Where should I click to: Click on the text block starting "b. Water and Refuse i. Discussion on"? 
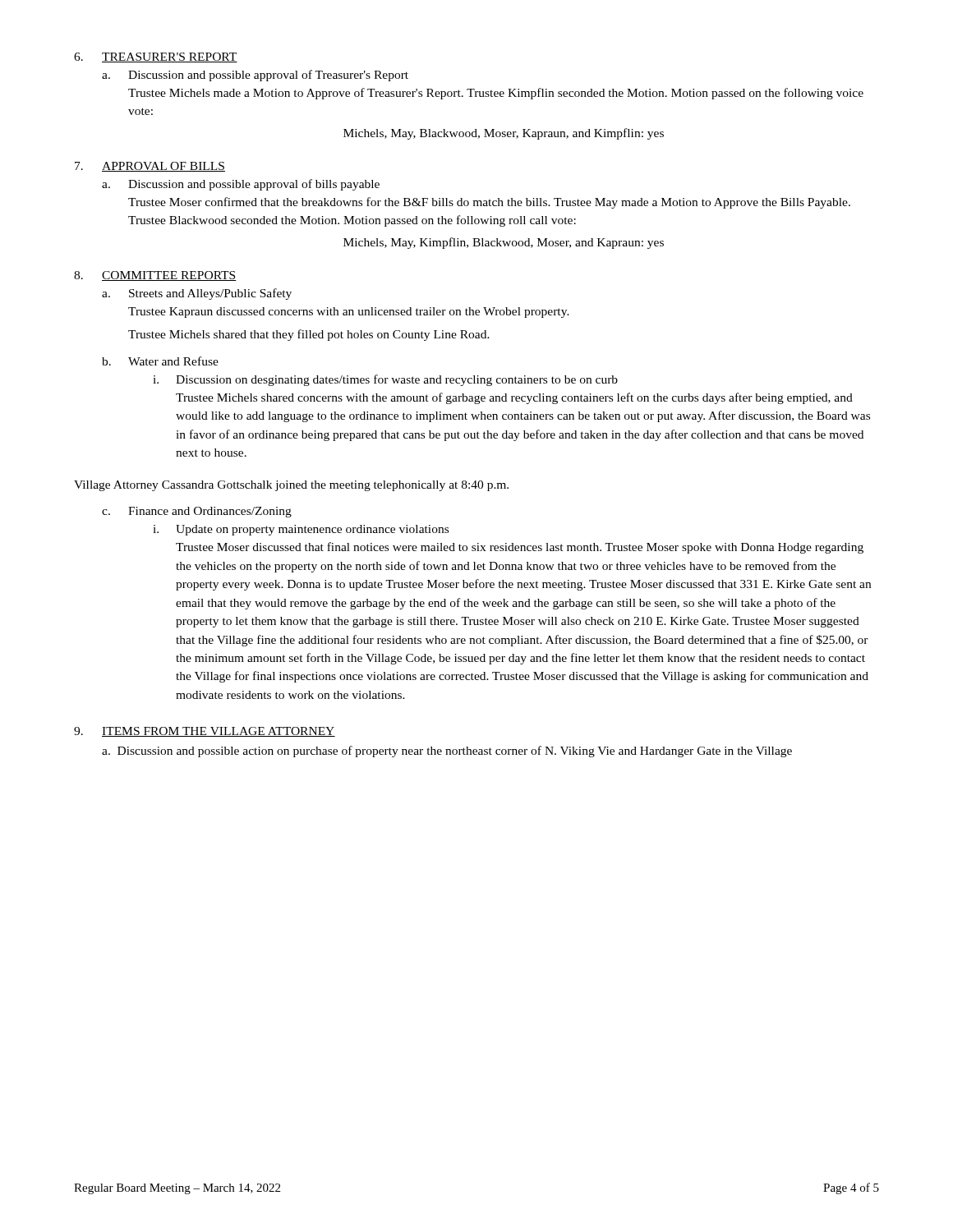[x=490, y=410]
